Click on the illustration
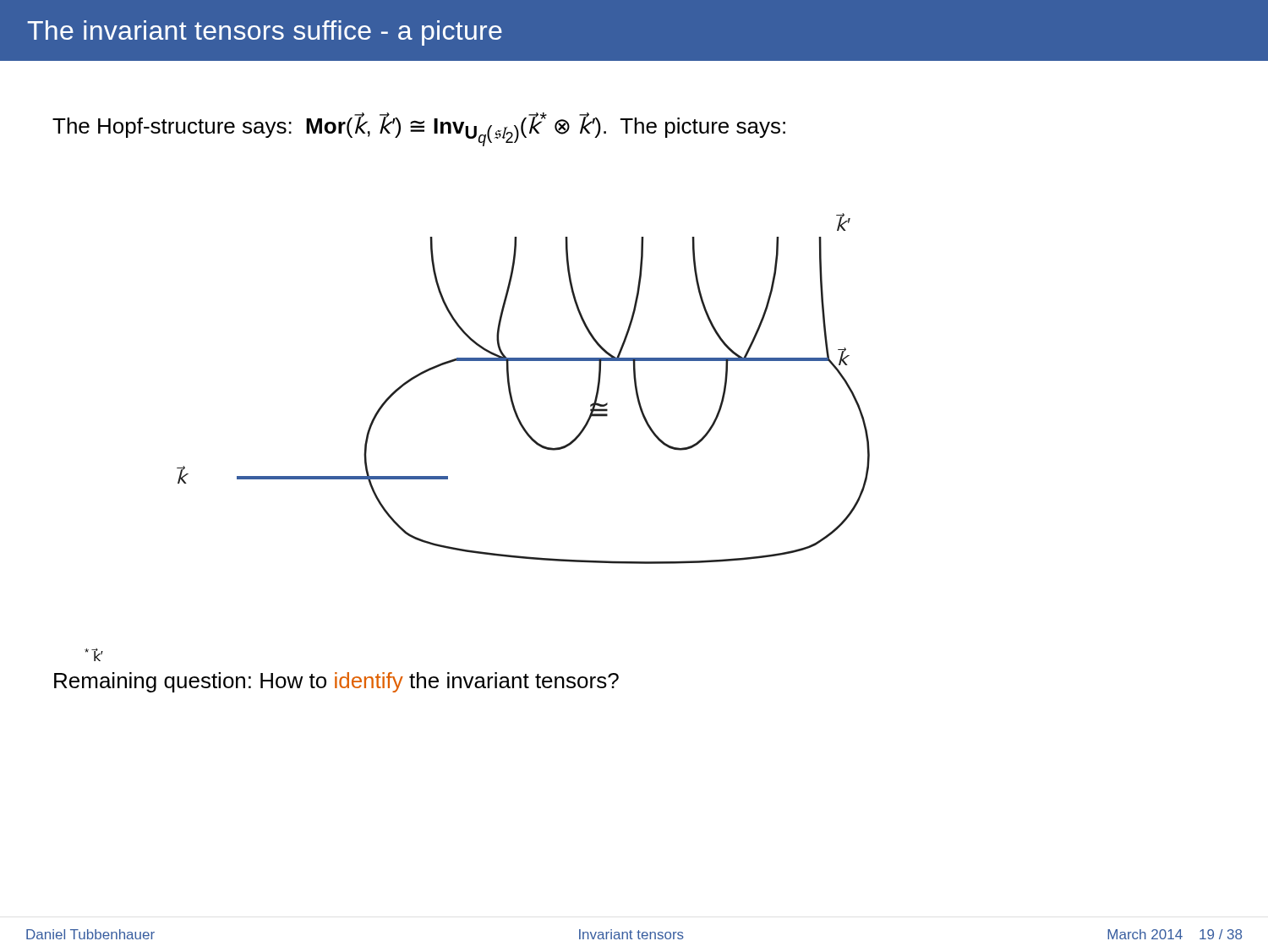 pos(626,397)
